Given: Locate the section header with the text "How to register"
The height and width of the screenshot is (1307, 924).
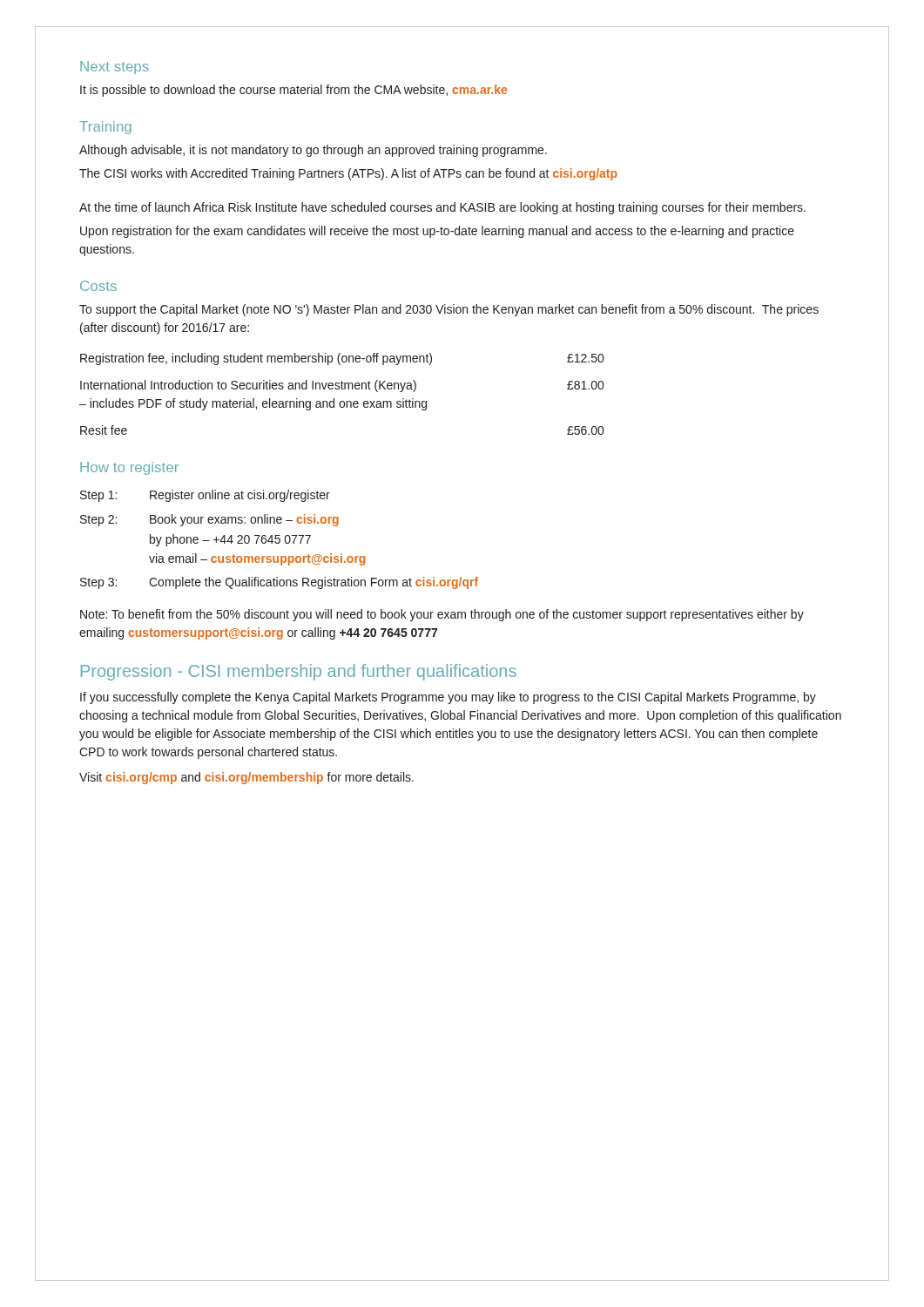Looking at the screenshot, I should (x=129, y=467).
